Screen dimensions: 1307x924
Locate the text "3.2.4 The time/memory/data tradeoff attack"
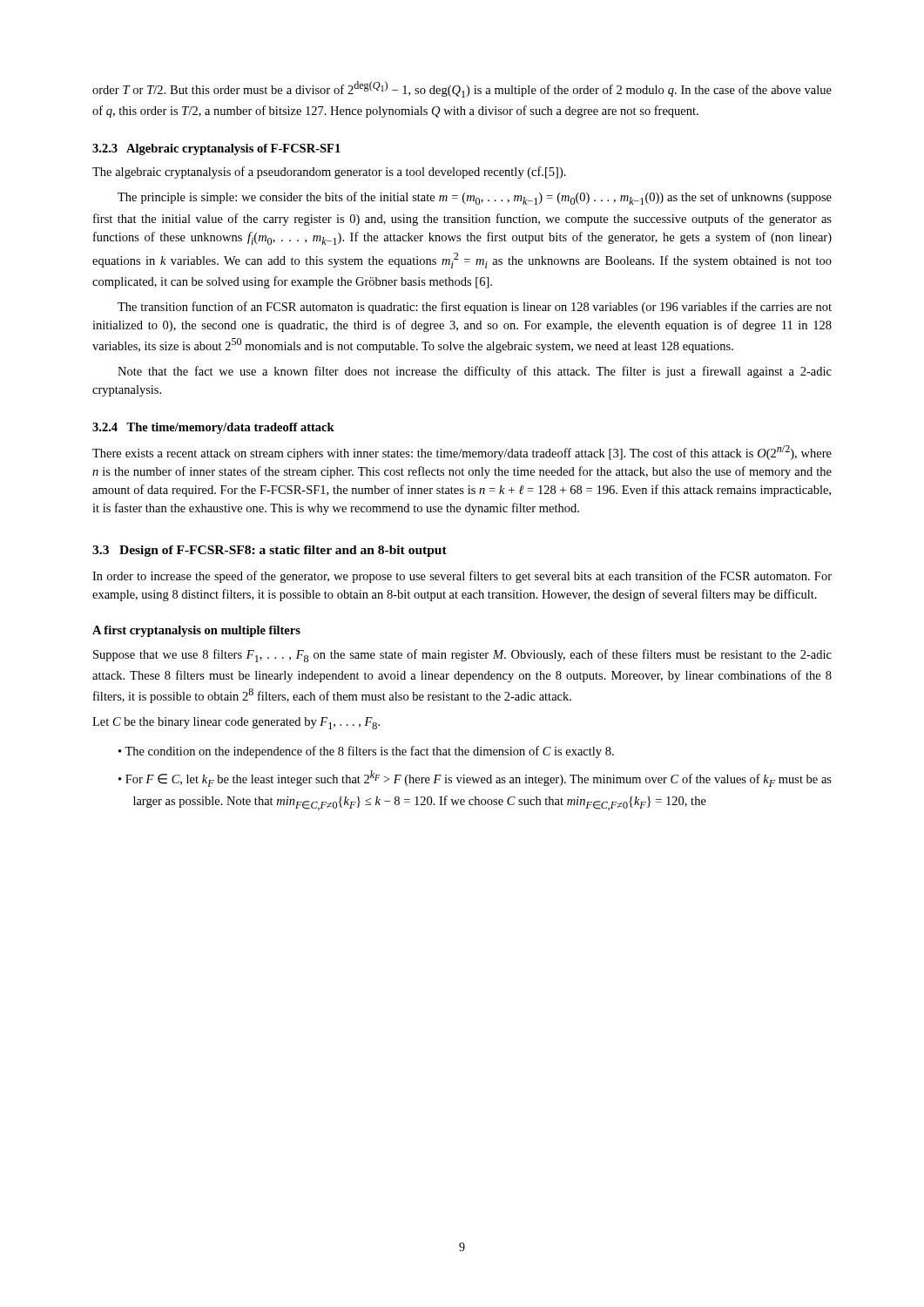[x=213, y=428]
